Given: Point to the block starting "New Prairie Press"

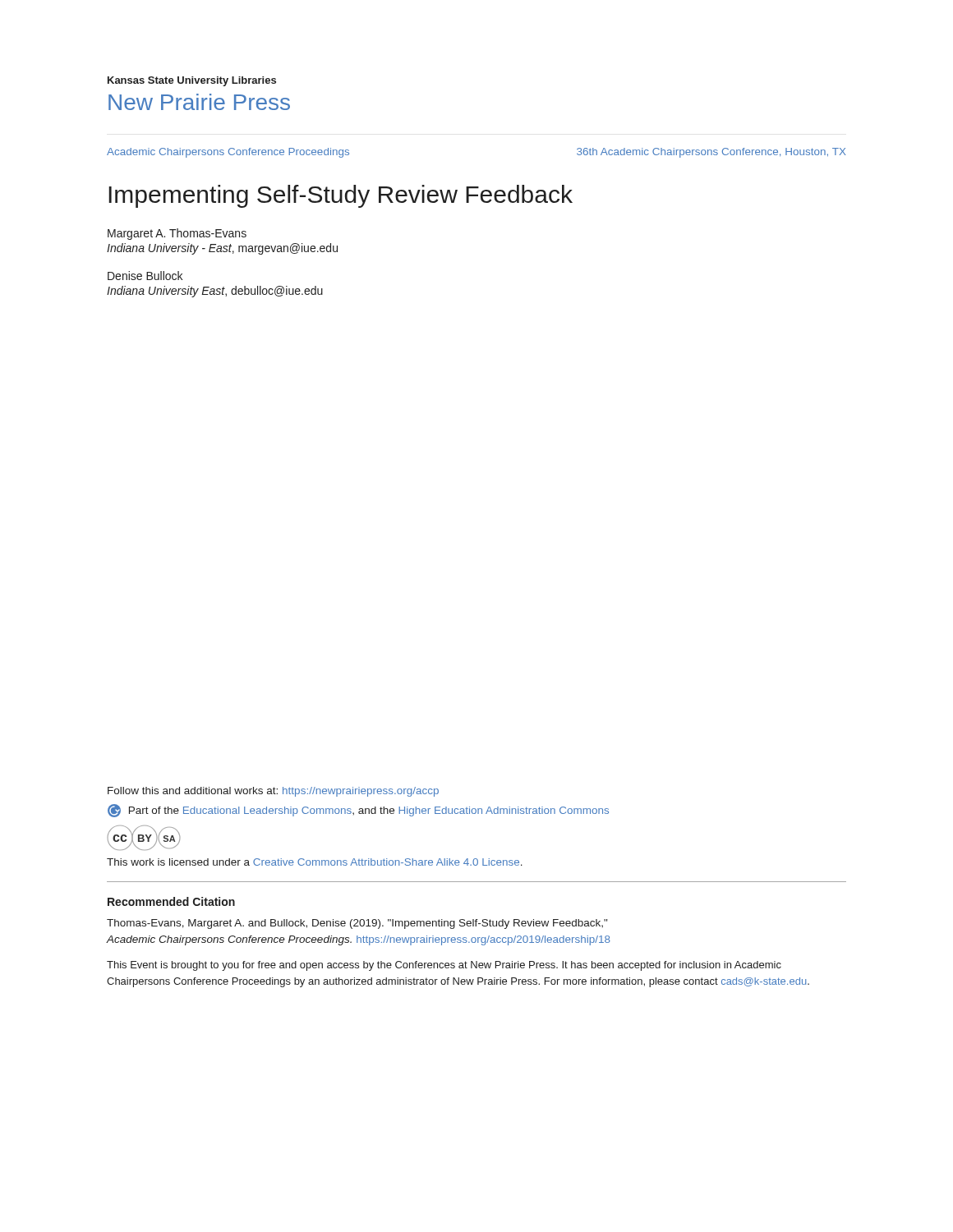Looking at the screenshot, I should [199, 102].
